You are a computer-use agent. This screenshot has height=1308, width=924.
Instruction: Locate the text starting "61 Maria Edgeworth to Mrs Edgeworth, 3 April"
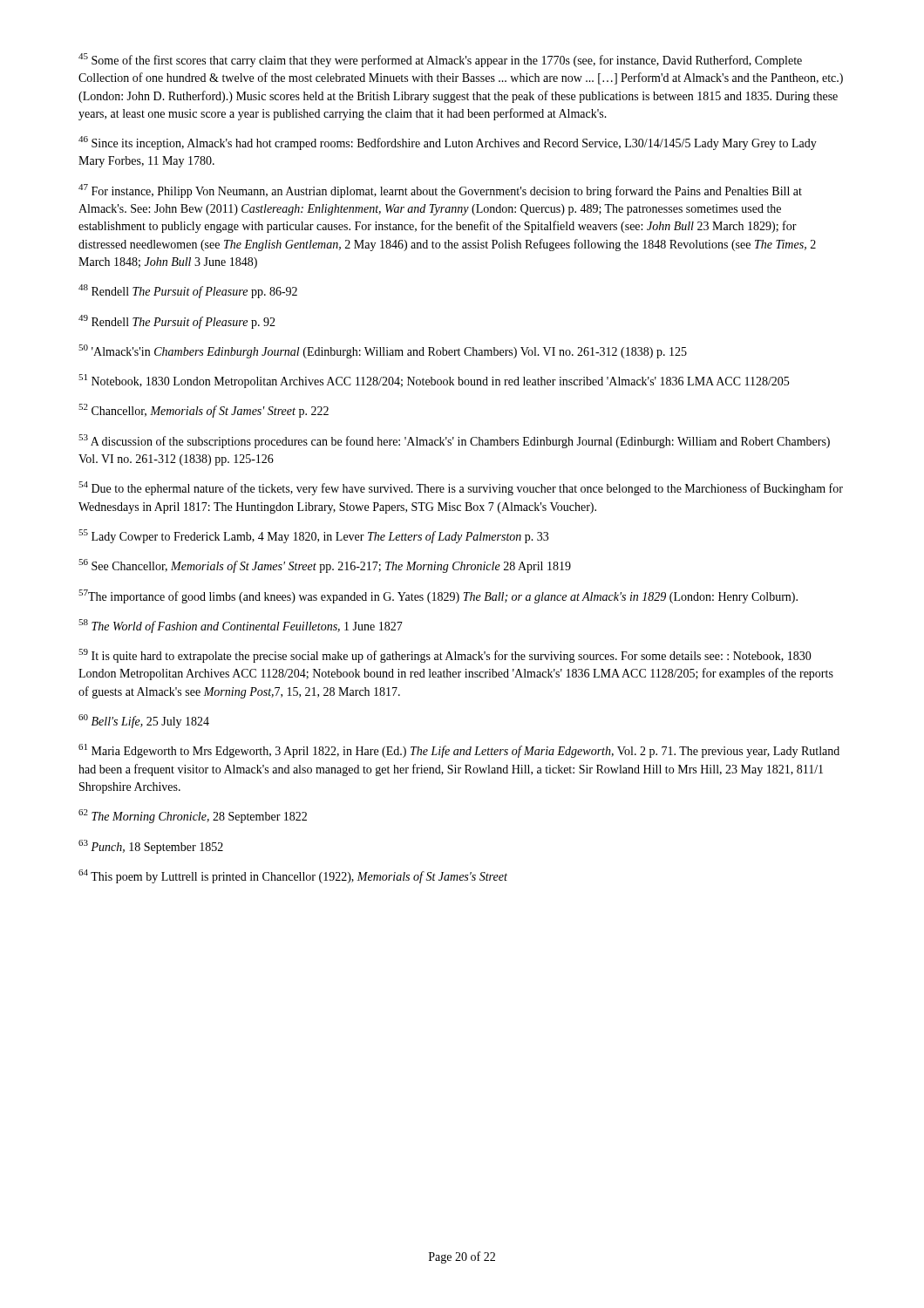459,768
